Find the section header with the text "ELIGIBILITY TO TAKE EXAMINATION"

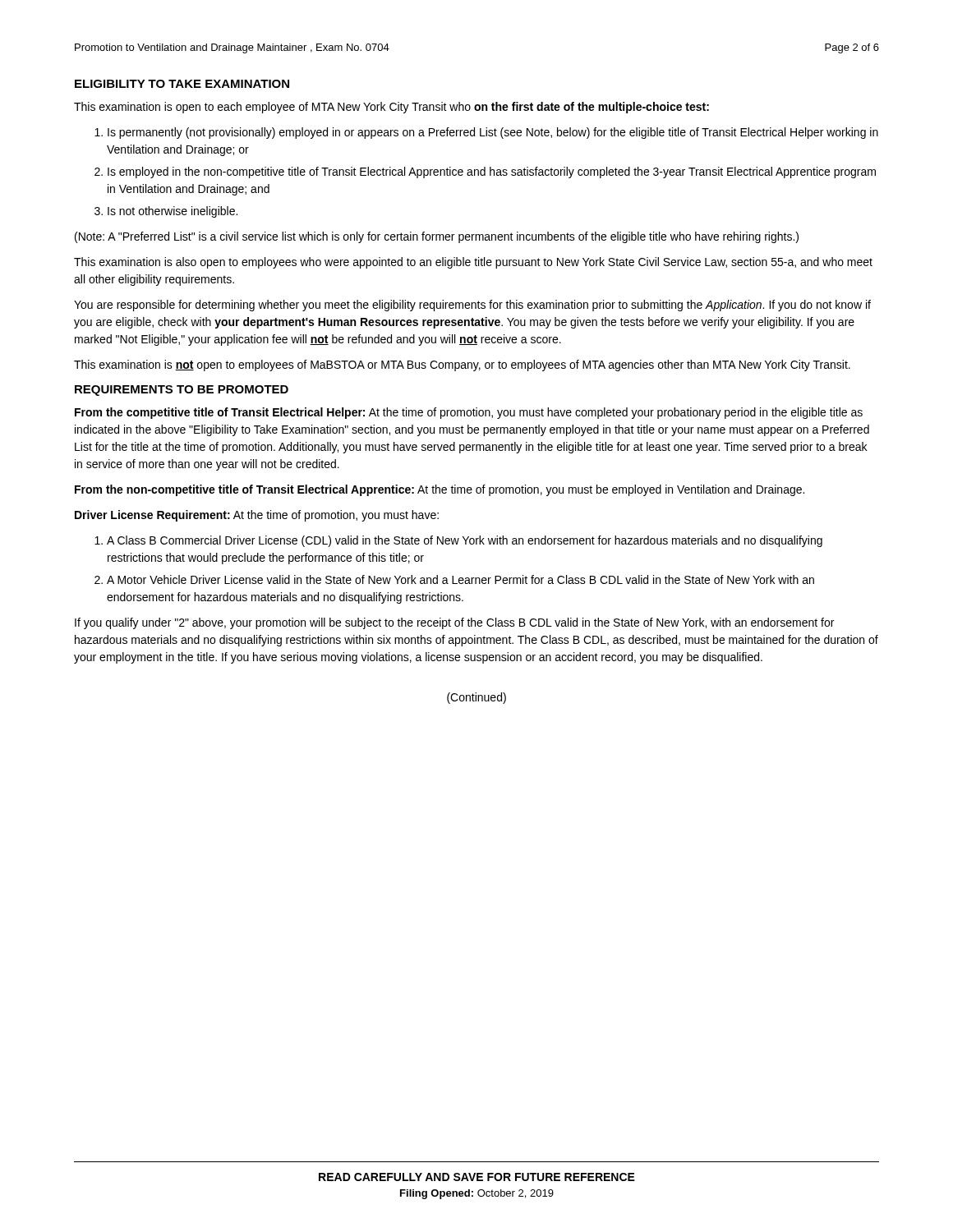click(x=182, y=83)
